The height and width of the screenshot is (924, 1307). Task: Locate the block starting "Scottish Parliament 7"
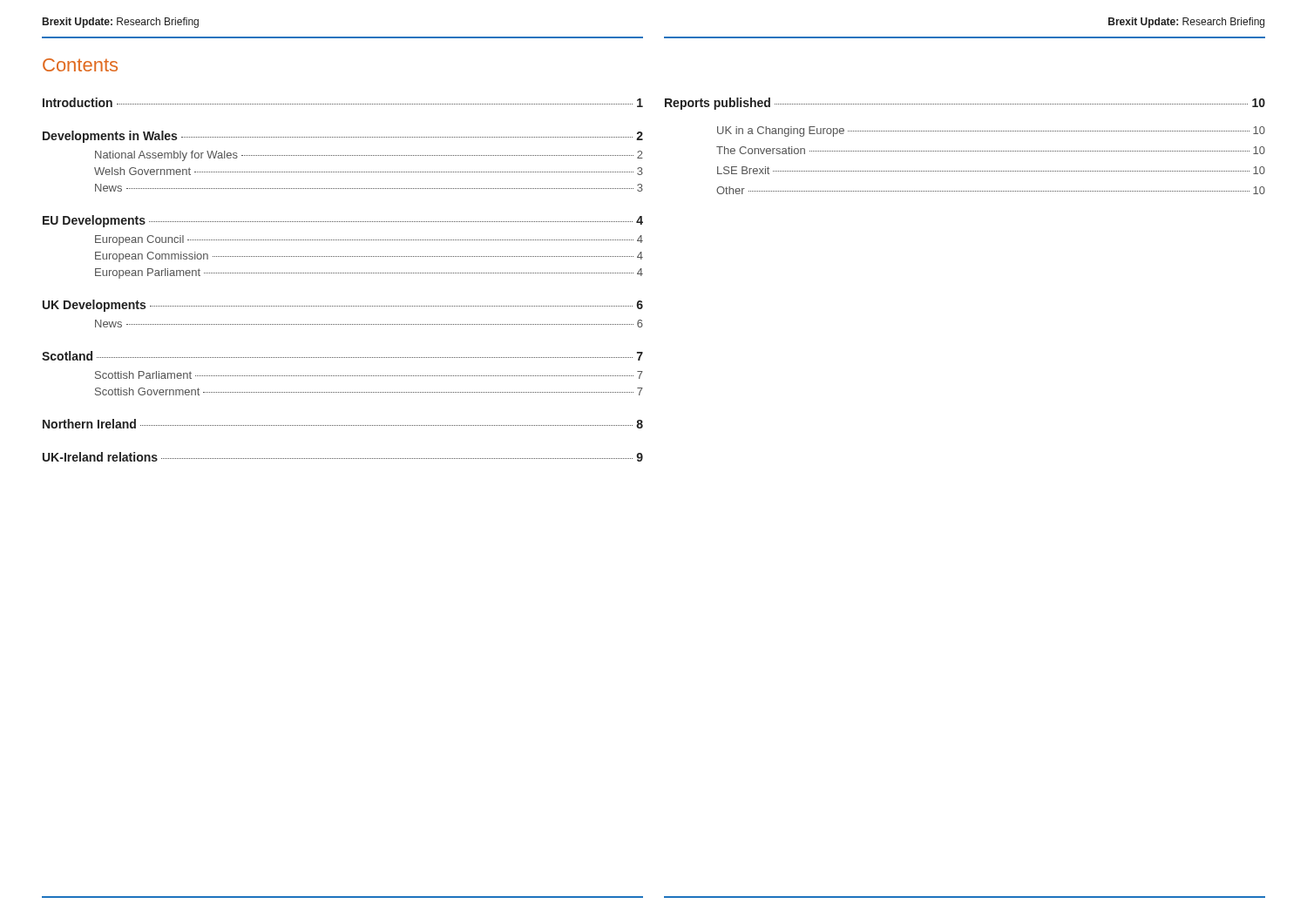[369, 375]
